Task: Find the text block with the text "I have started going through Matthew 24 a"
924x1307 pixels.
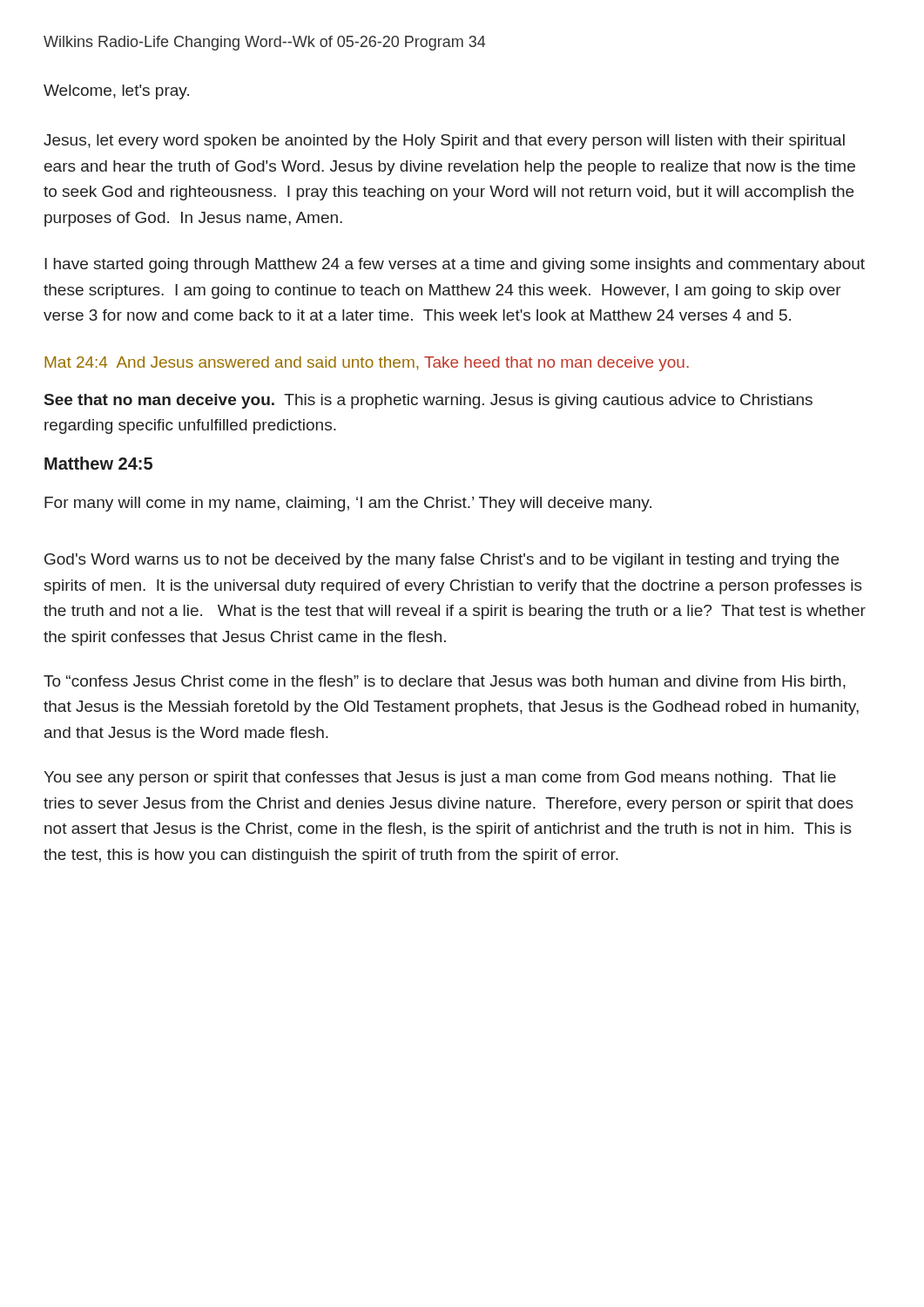Action: (x=454, y=289)
